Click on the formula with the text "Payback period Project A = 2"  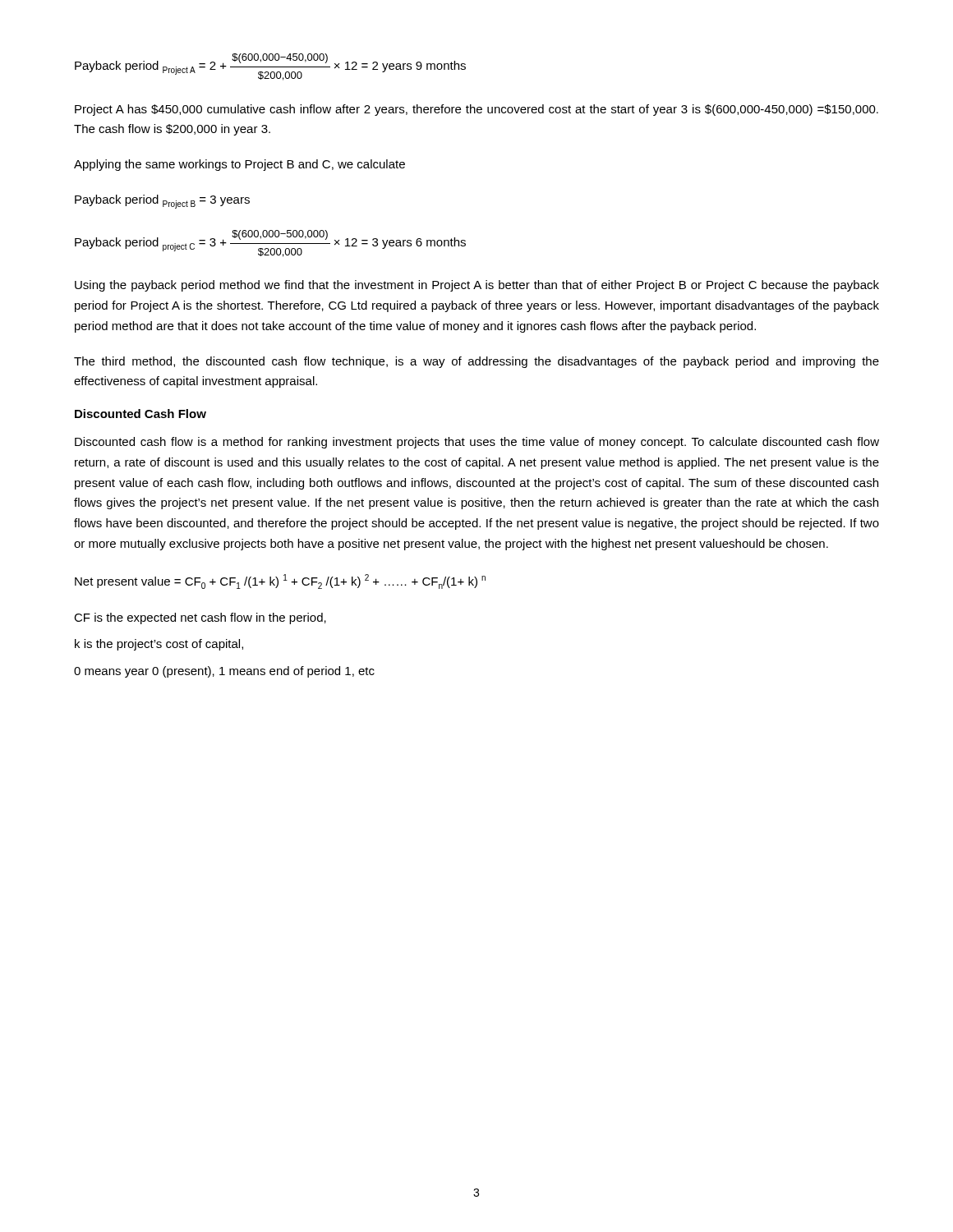pos(270,67)
